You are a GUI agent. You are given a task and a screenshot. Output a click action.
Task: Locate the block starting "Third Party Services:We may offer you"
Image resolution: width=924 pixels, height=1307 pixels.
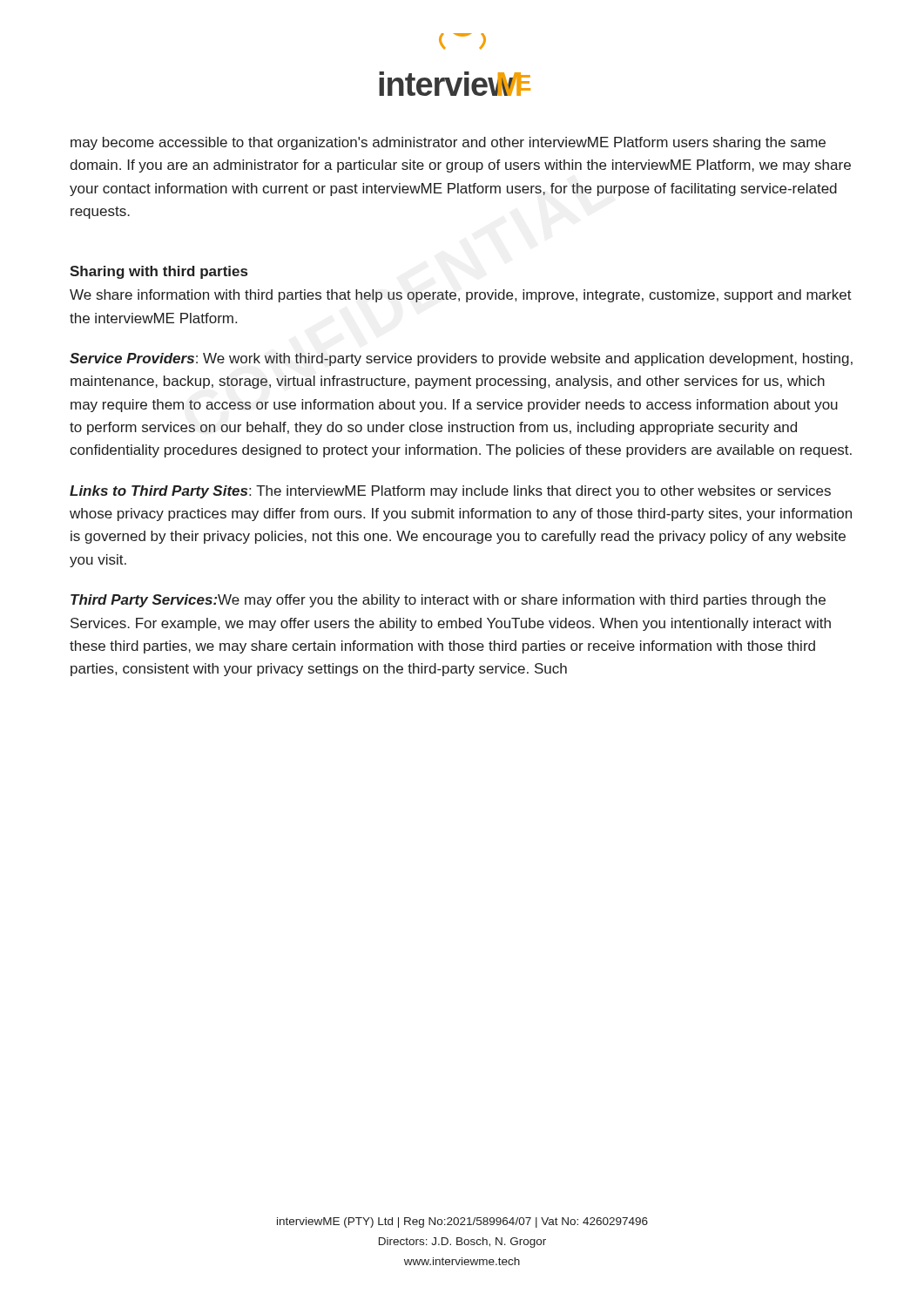[451, 634]
